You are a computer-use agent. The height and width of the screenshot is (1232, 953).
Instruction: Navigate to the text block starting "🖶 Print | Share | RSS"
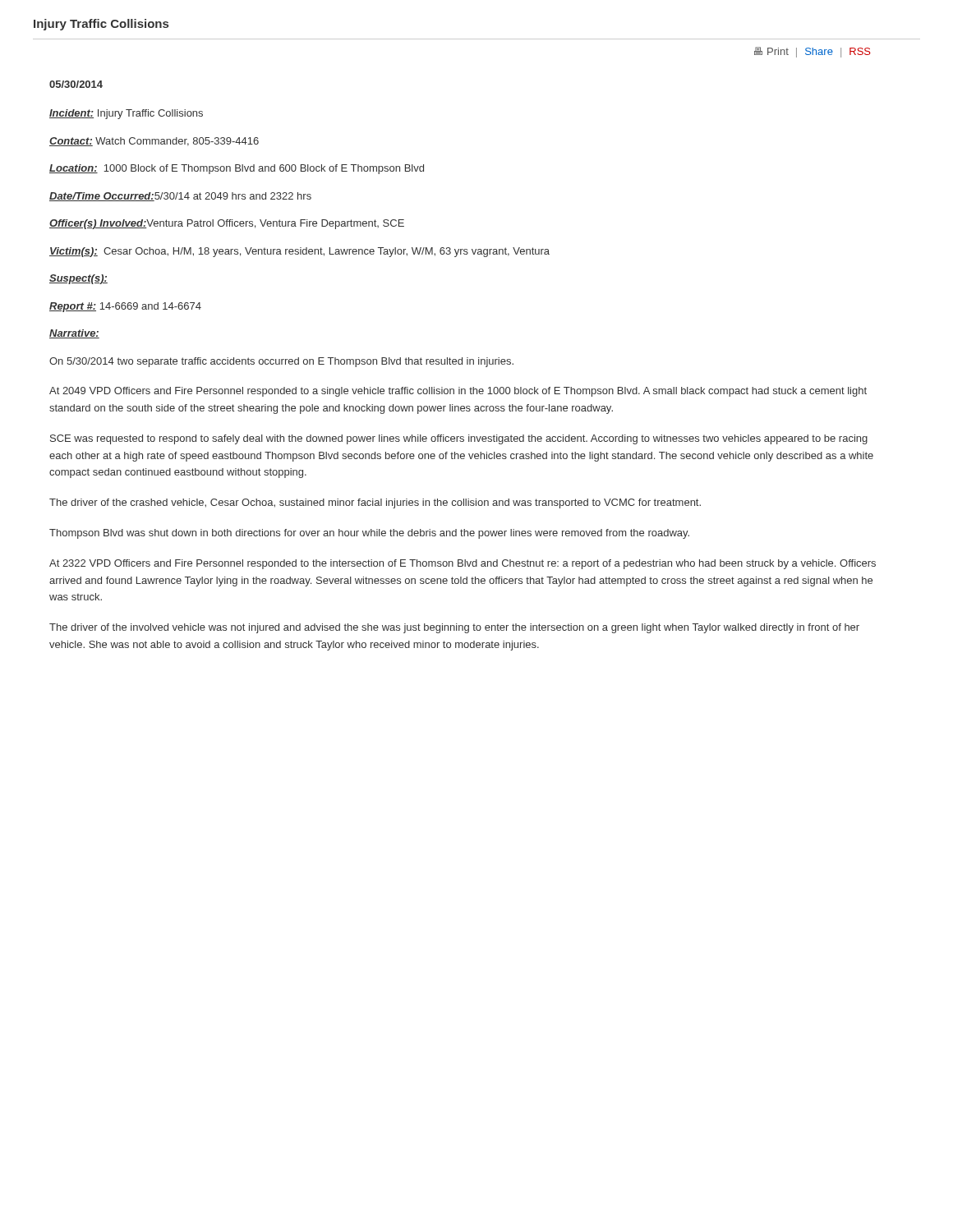(x=812, y=51)
